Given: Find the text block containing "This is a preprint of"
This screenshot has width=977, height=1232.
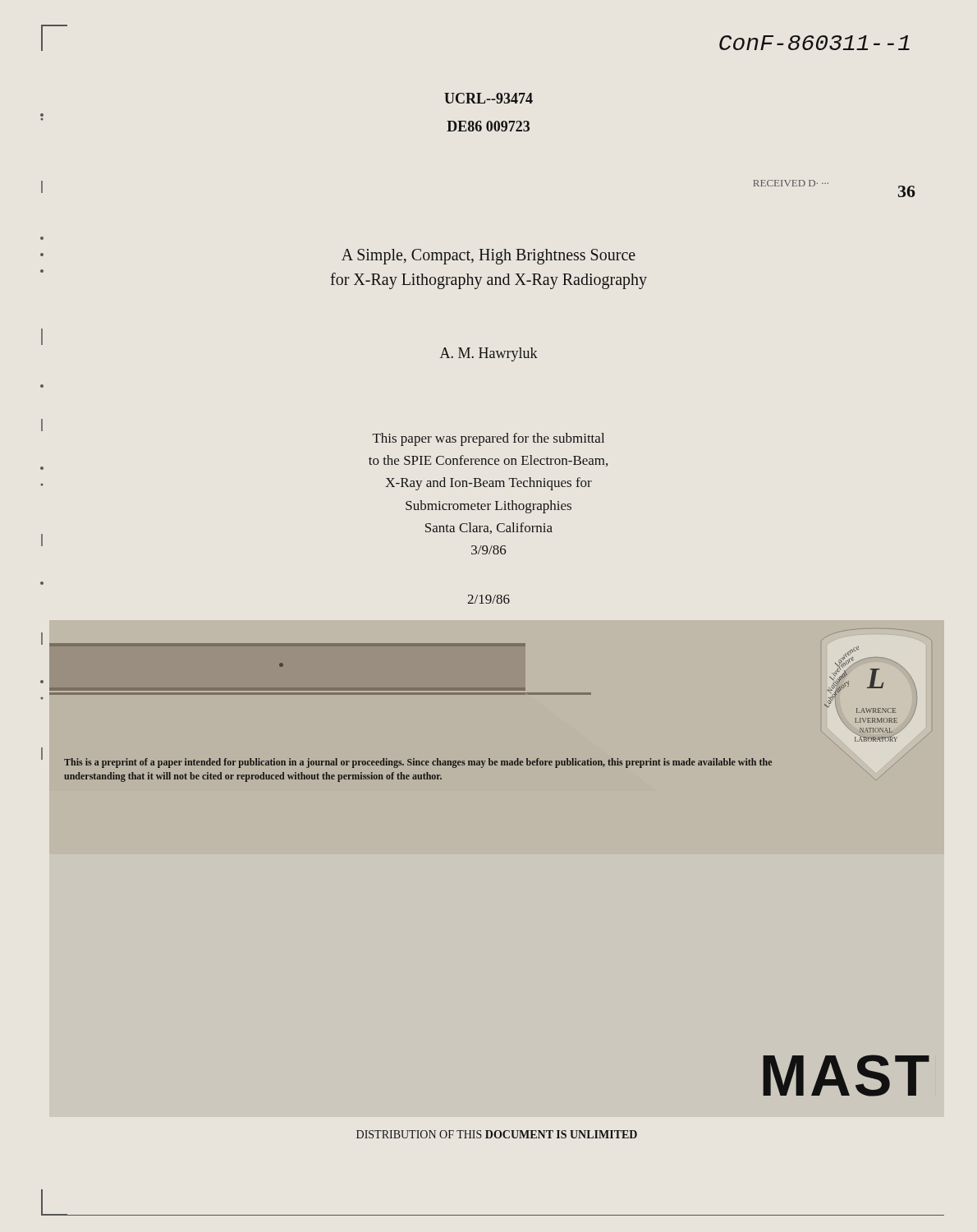Looking at the screenshot, I should click(x=418, y=769).
